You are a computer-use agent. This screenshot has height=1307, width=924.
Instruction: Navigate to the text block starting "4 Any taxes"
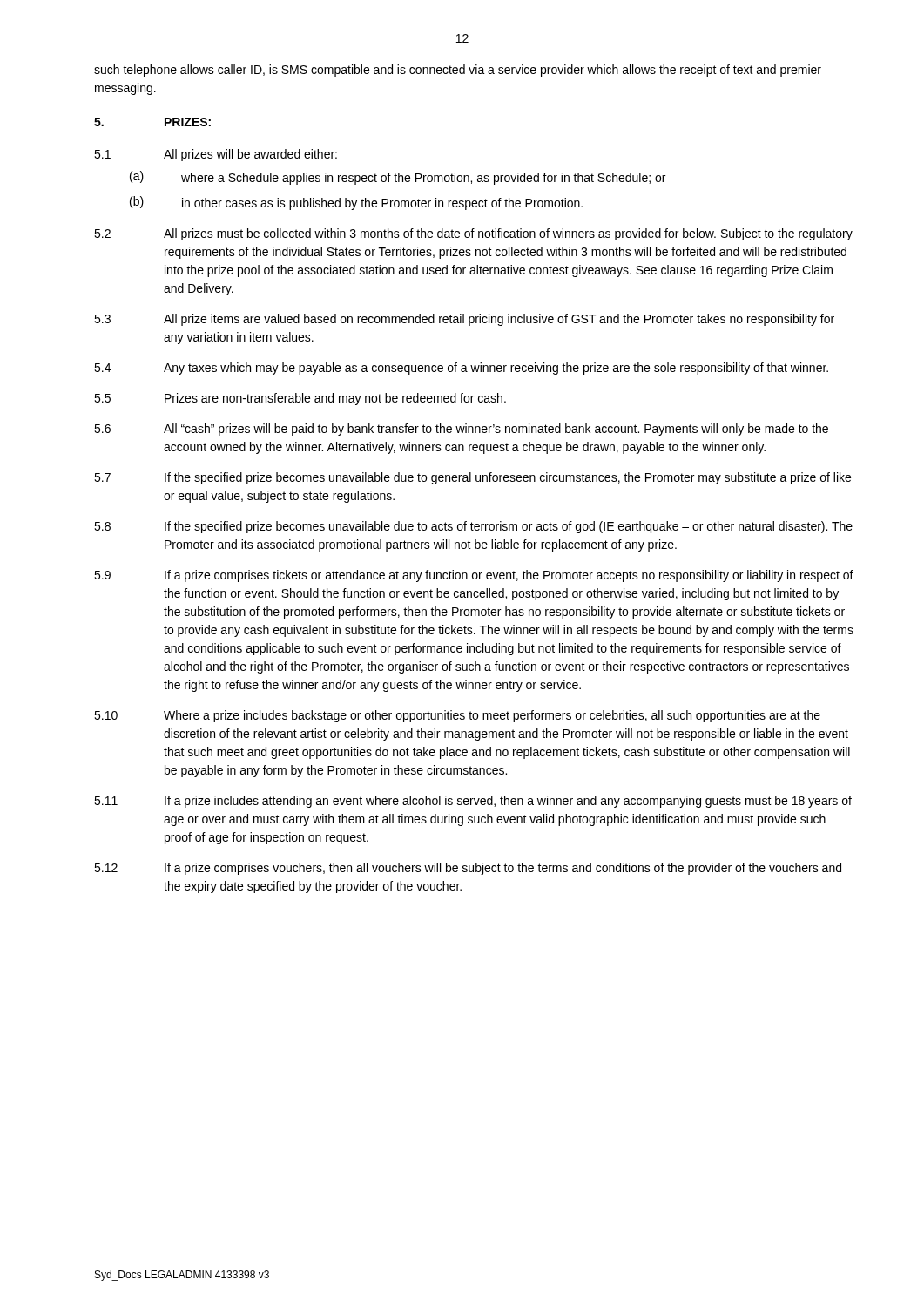pos(474,368)
